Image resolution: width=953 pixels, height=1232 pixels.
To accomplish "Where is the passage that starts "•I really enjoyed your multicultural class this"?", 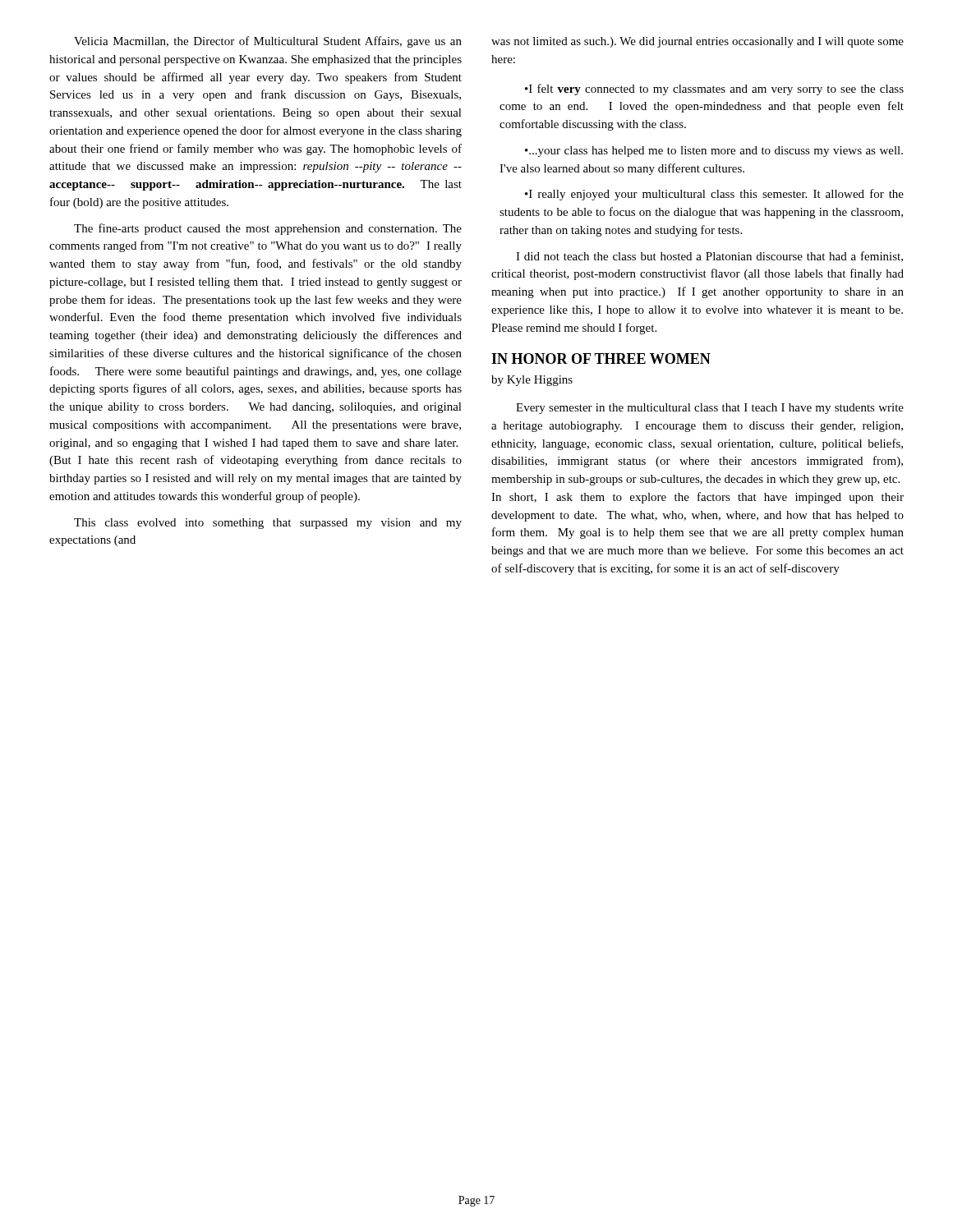I will (698, 213).
